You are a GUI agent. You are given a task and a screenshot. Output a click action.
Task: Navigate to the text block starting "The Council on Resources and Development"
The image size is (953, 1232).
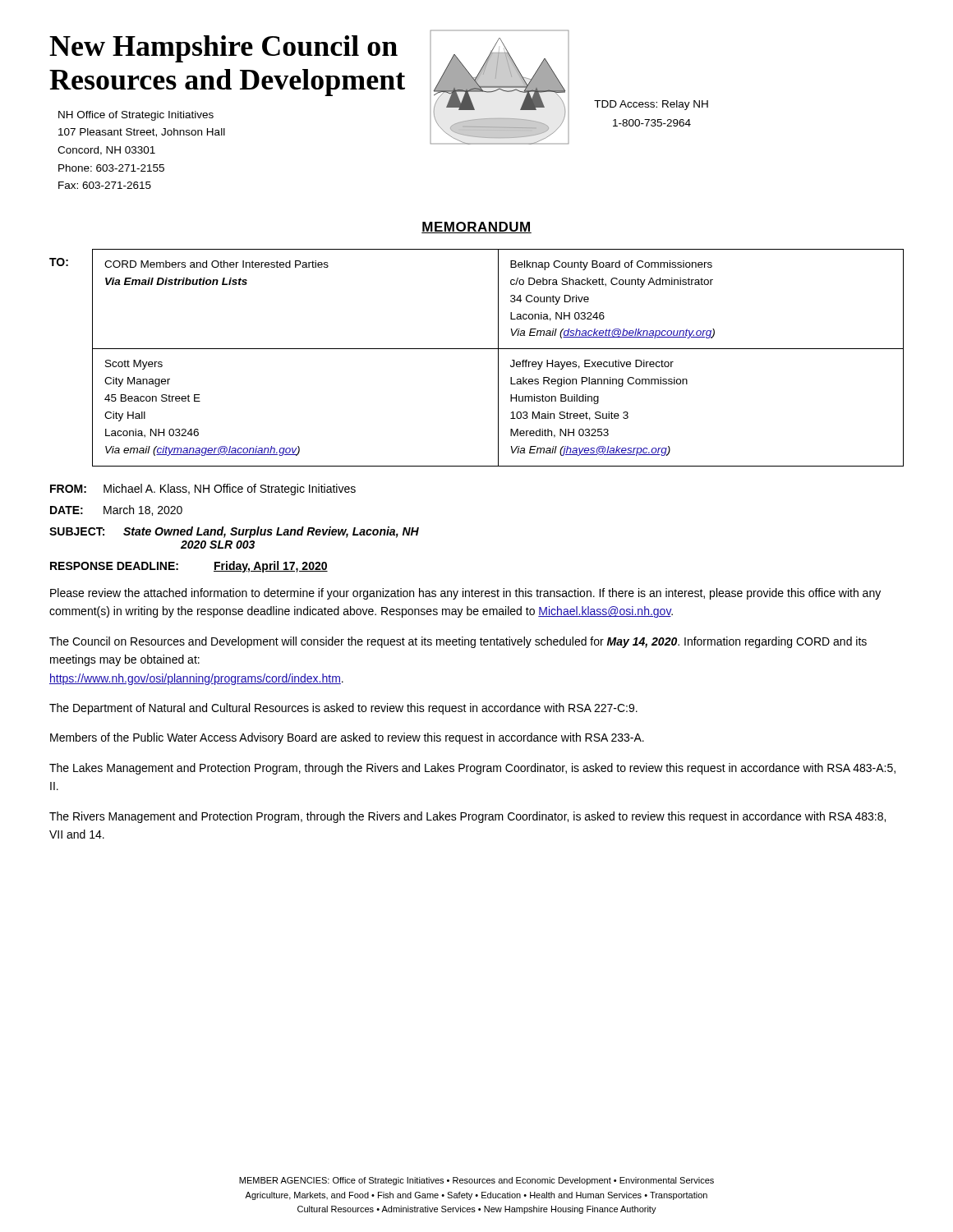coord(458,642)
